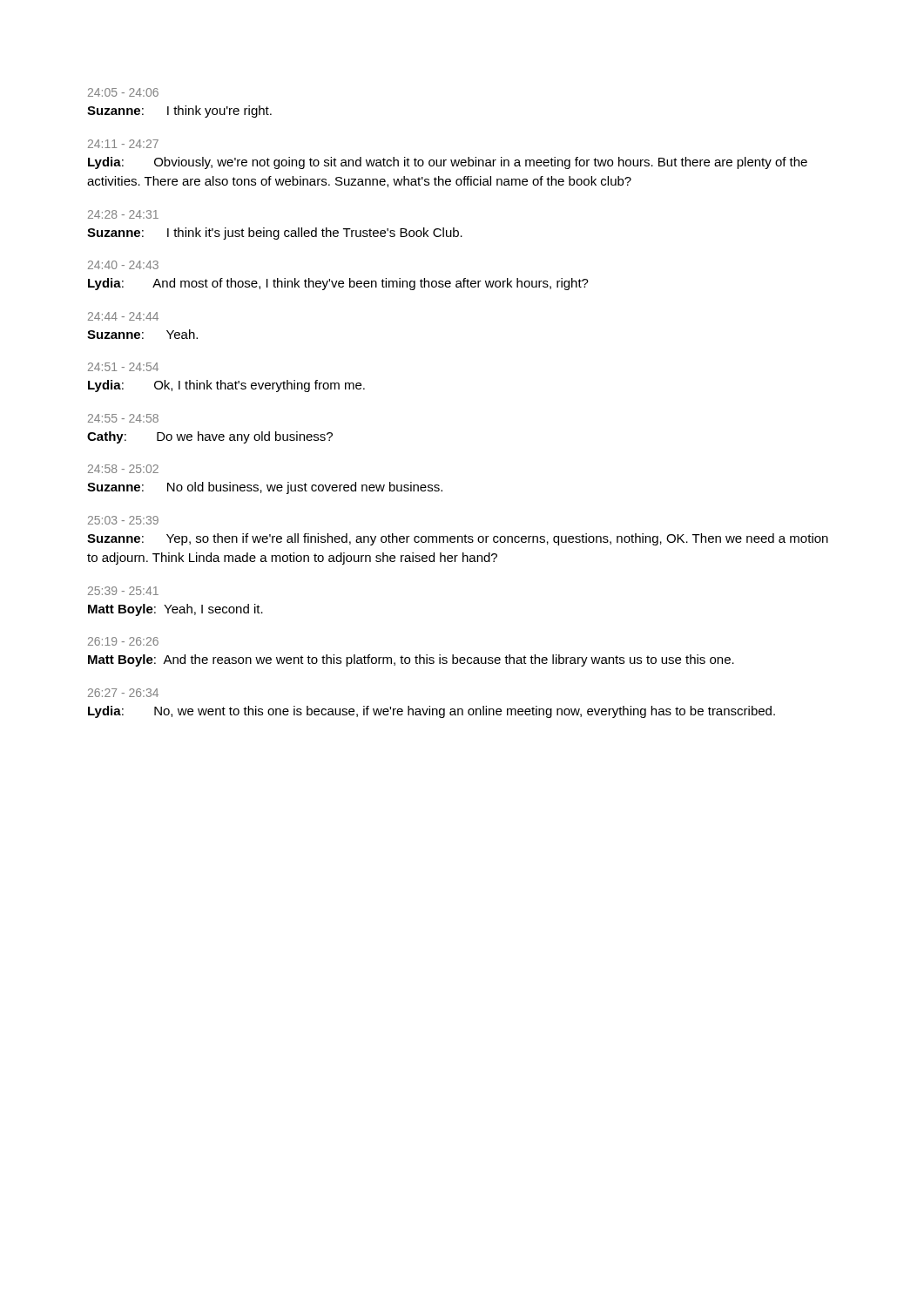Click on the region starting "26:19 - 26:26 Matt Boyle:"

coord(462,652)
